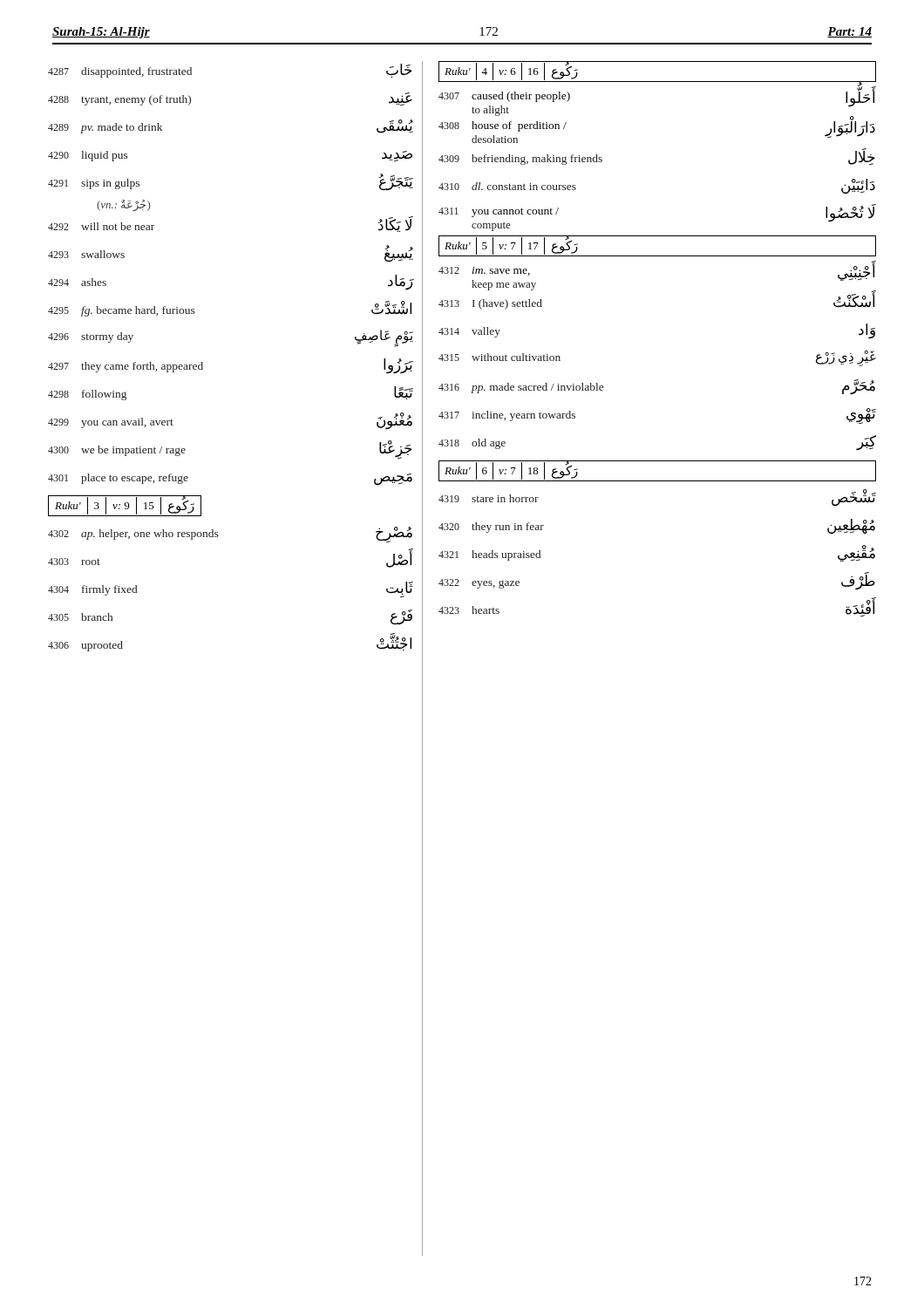Find the list item containing "4309 befriending, making friends خِلَال"
The height and width of the screenshot is (1308, 924).
523,157
